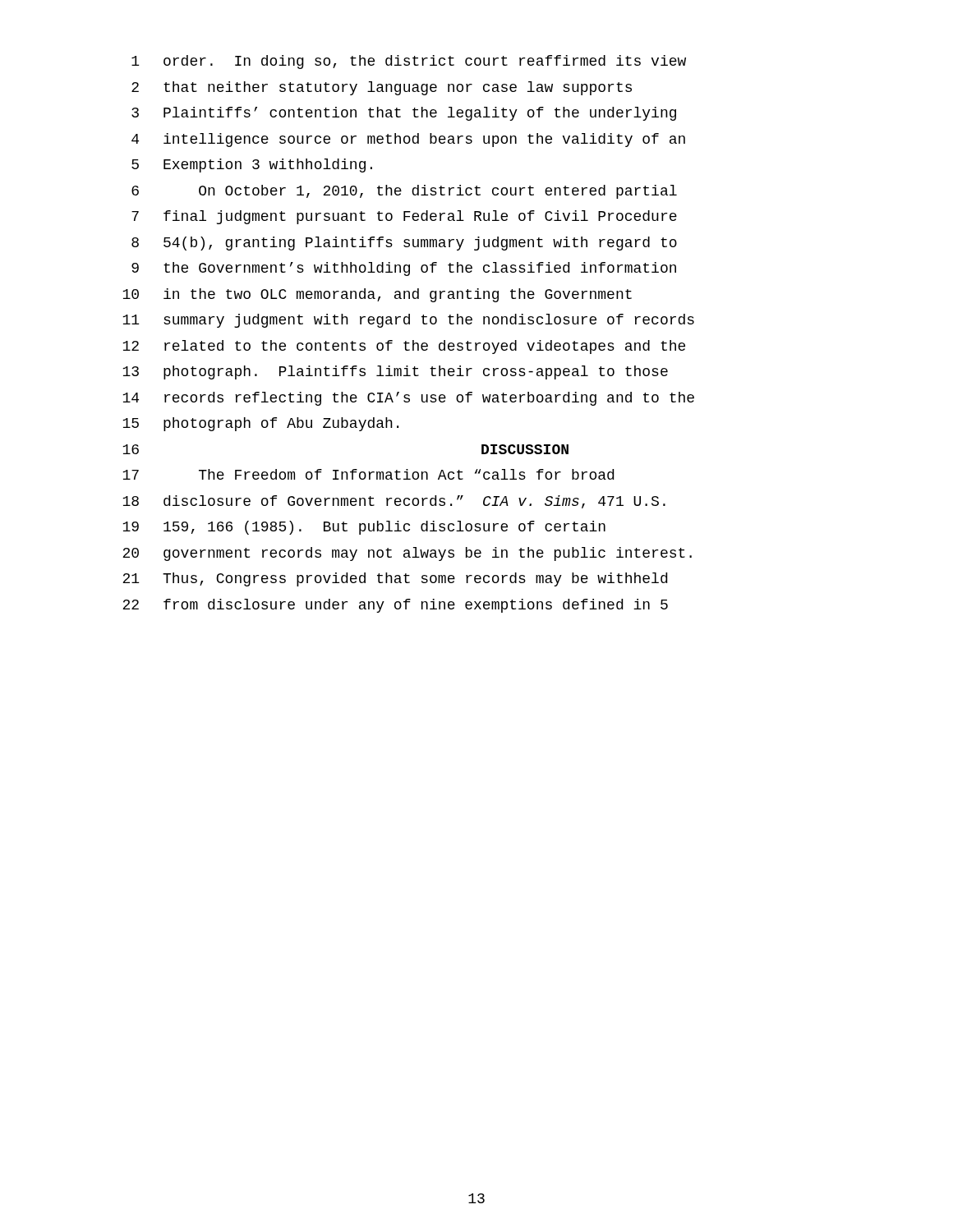Locate the text starting "14 records reflecting the CIA’s use"

[493, 399]
